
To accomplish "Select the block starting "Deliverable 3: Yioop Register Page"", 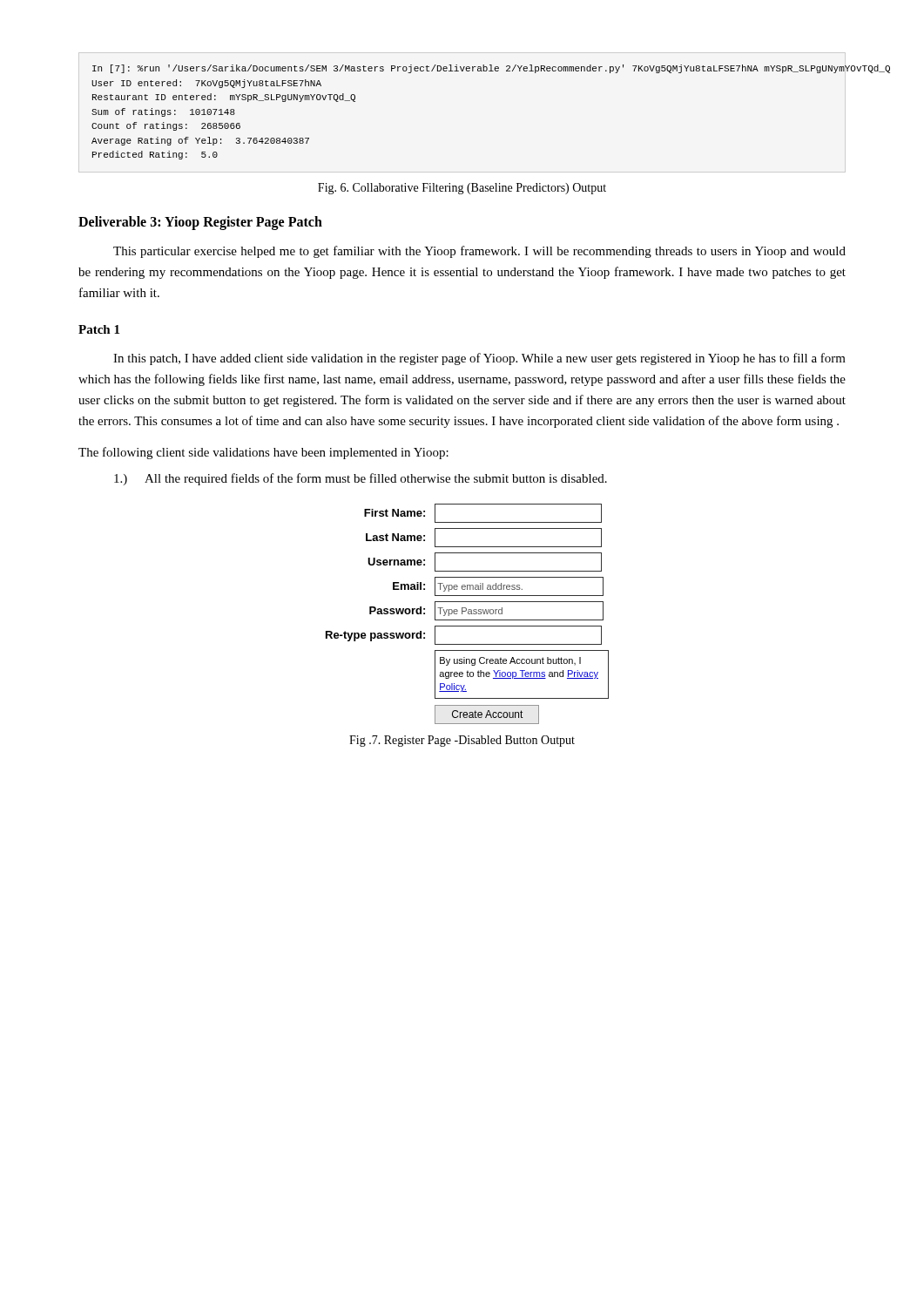I will pos(200,221).
